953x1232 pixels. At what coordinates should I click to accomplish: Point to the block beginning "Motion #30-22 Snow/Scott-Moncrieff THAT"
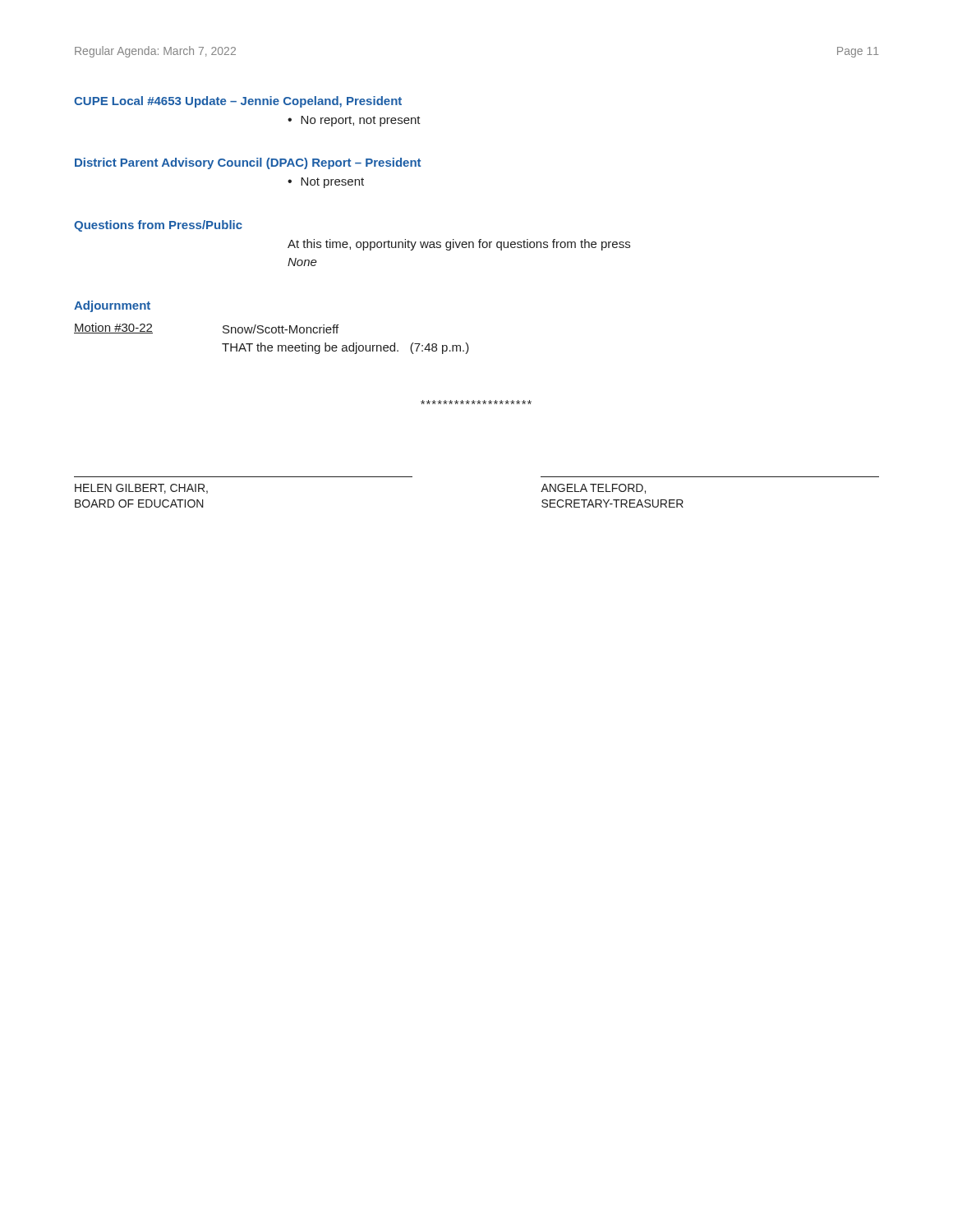(272, 339)
